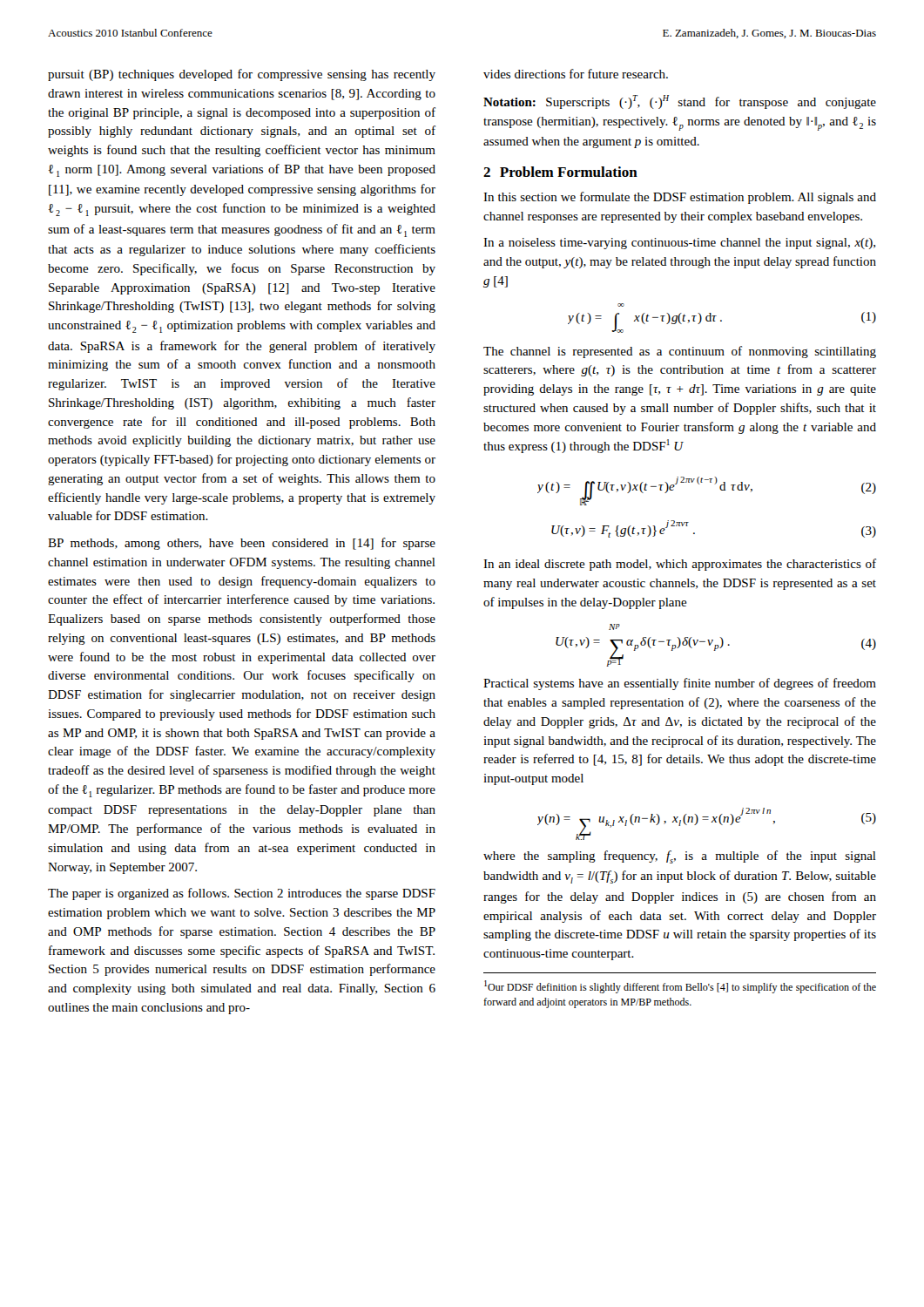Find the footnote containing "1Our DDSF definition is slightly different from"
924x1307 pixels.
680,994
